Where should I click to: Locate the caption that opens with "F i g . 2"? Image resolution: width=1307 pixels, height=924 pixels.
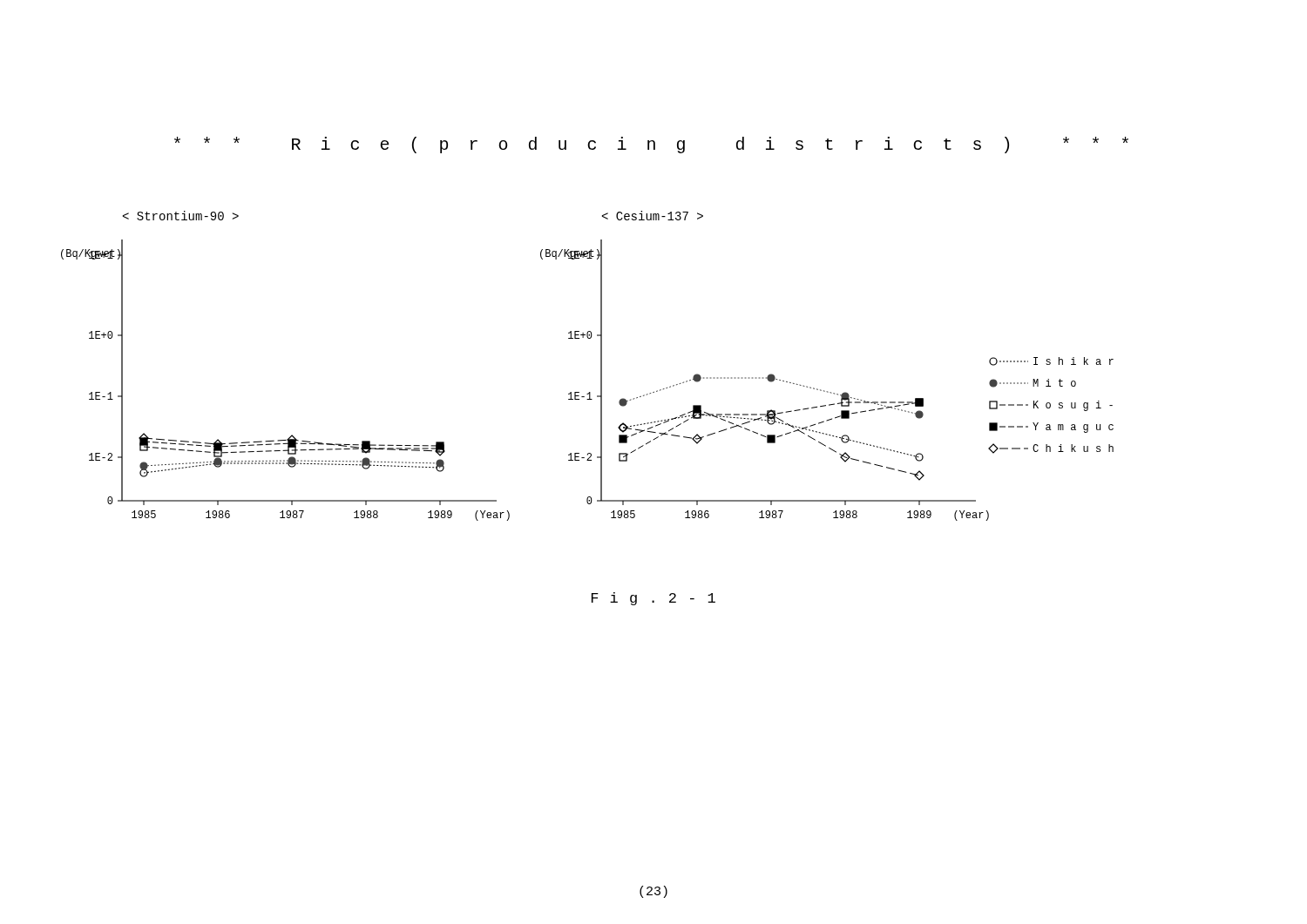pos(654,599)
